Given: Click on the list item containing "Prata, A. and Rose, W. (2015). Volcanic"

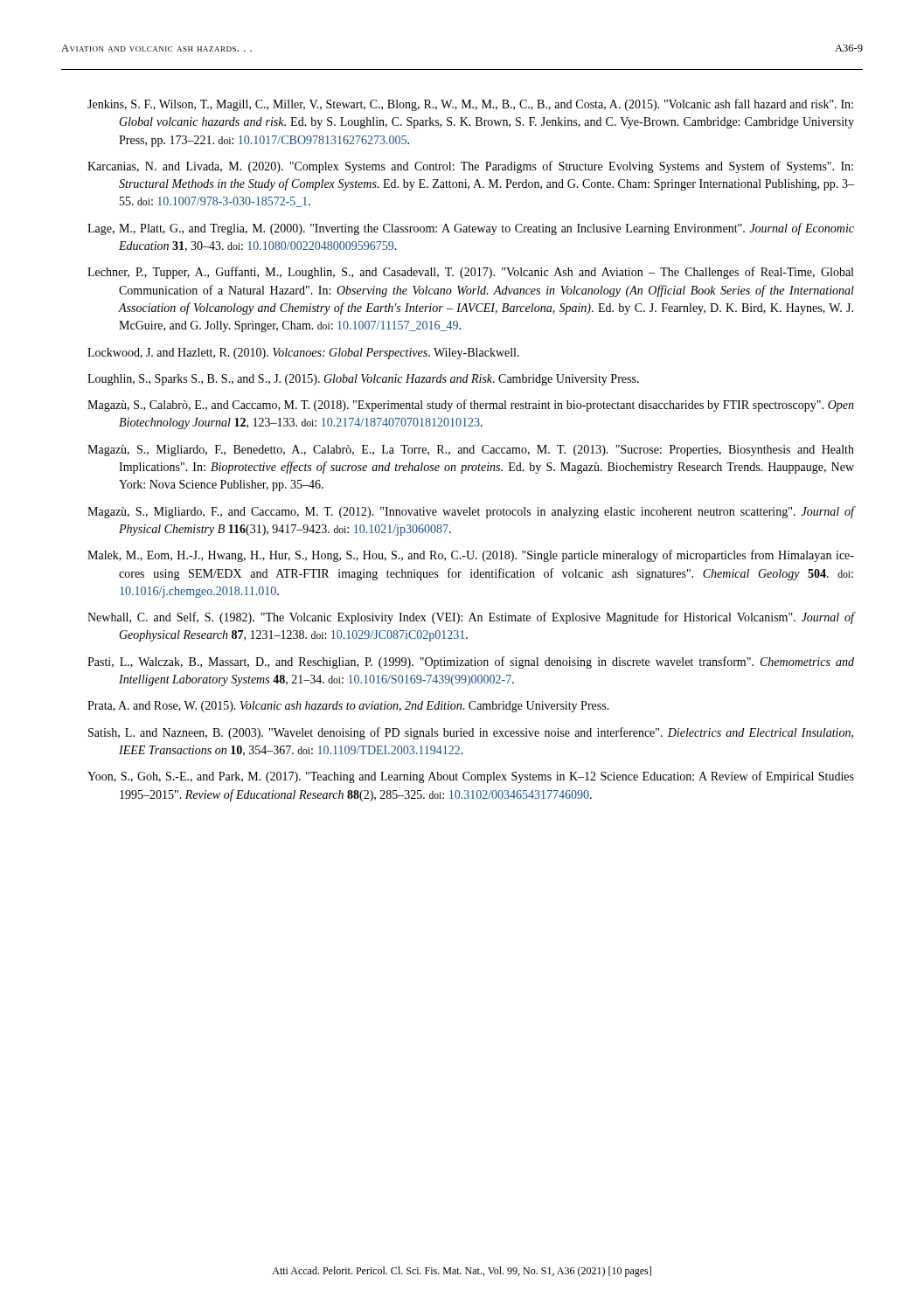Looking at the screenshot, I should 348,706.
